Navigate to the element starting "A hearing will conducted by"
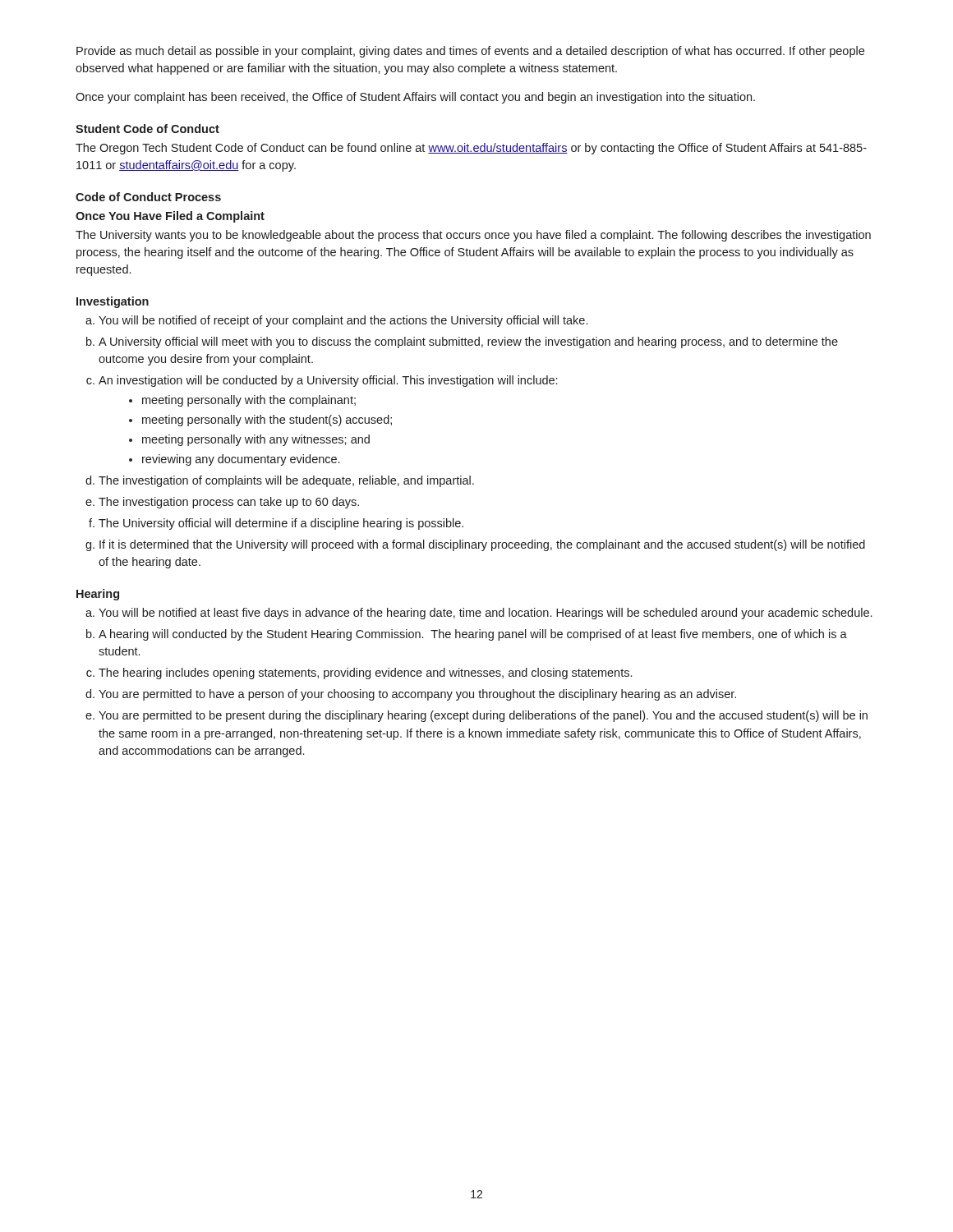The height and width of the screenshot is (1232, 953). 488,643
